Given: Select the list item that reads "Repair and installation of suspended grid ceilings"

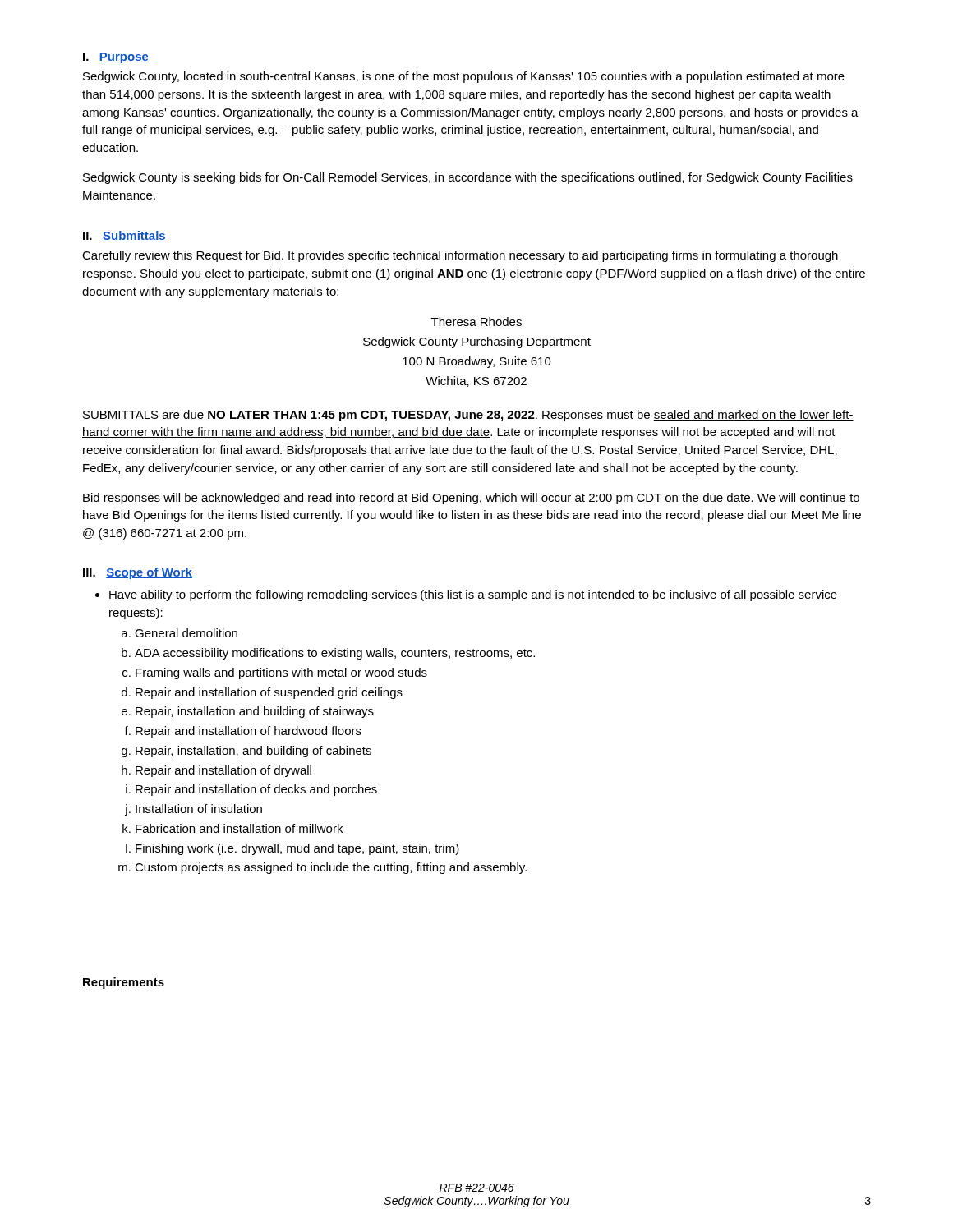Looking at the screenshot, I should pyautogui.click(x=269, y=692).
